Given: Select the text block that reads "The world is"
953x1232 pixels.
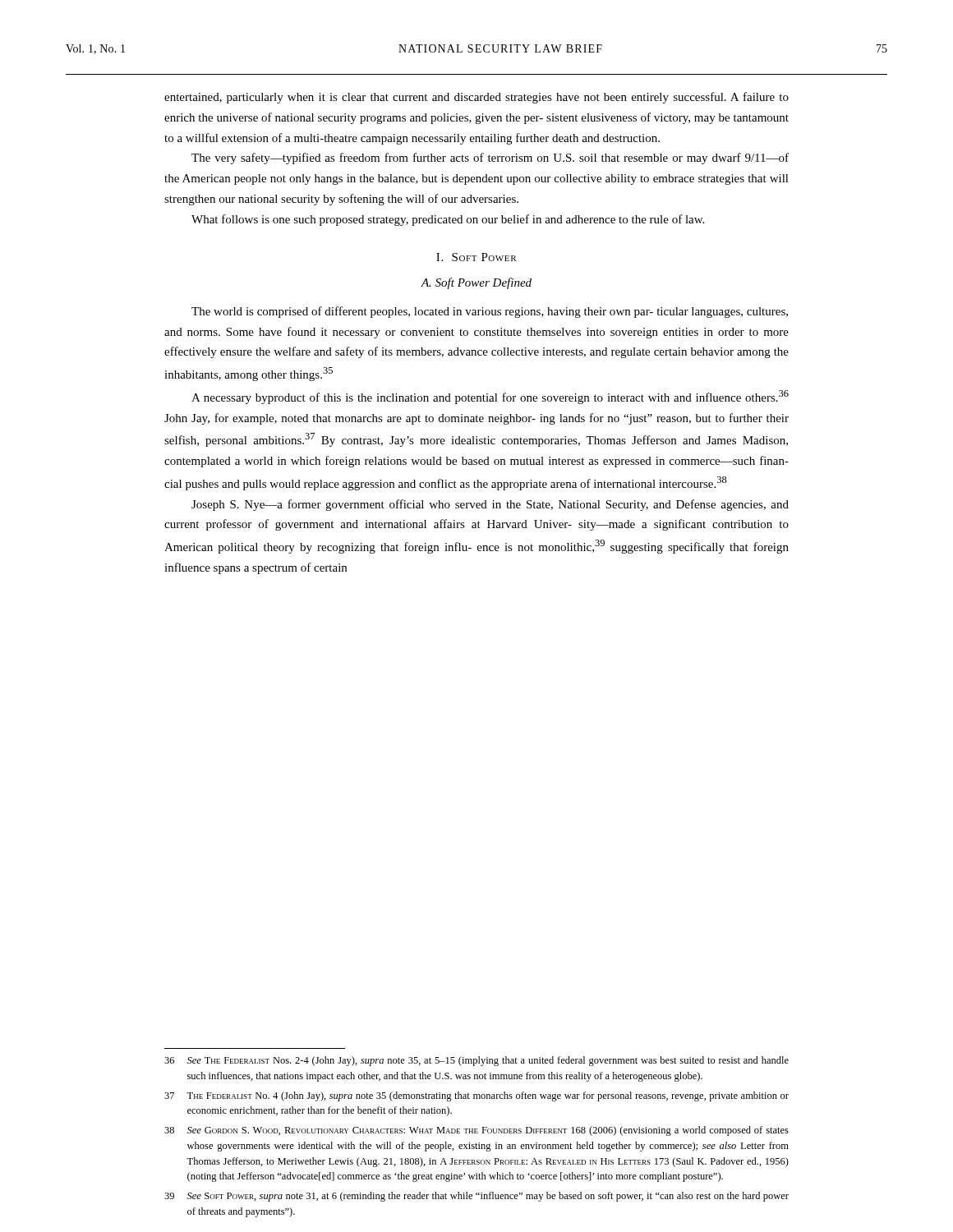Looking at the screenshot, I should point(476,440).
